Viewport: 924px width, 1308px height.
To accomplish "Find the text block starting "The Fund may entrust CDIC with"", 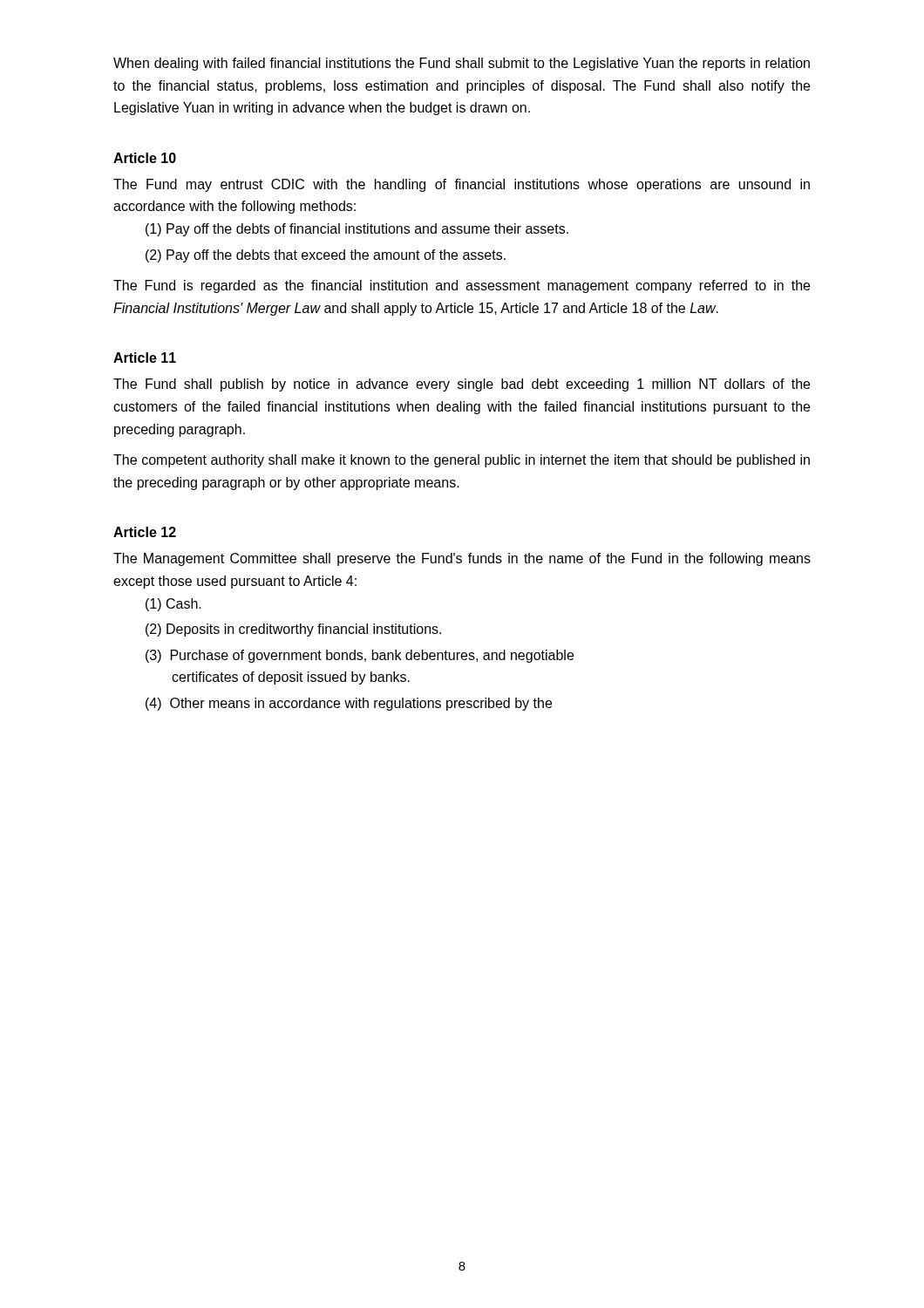I will (x=462, y=195).
